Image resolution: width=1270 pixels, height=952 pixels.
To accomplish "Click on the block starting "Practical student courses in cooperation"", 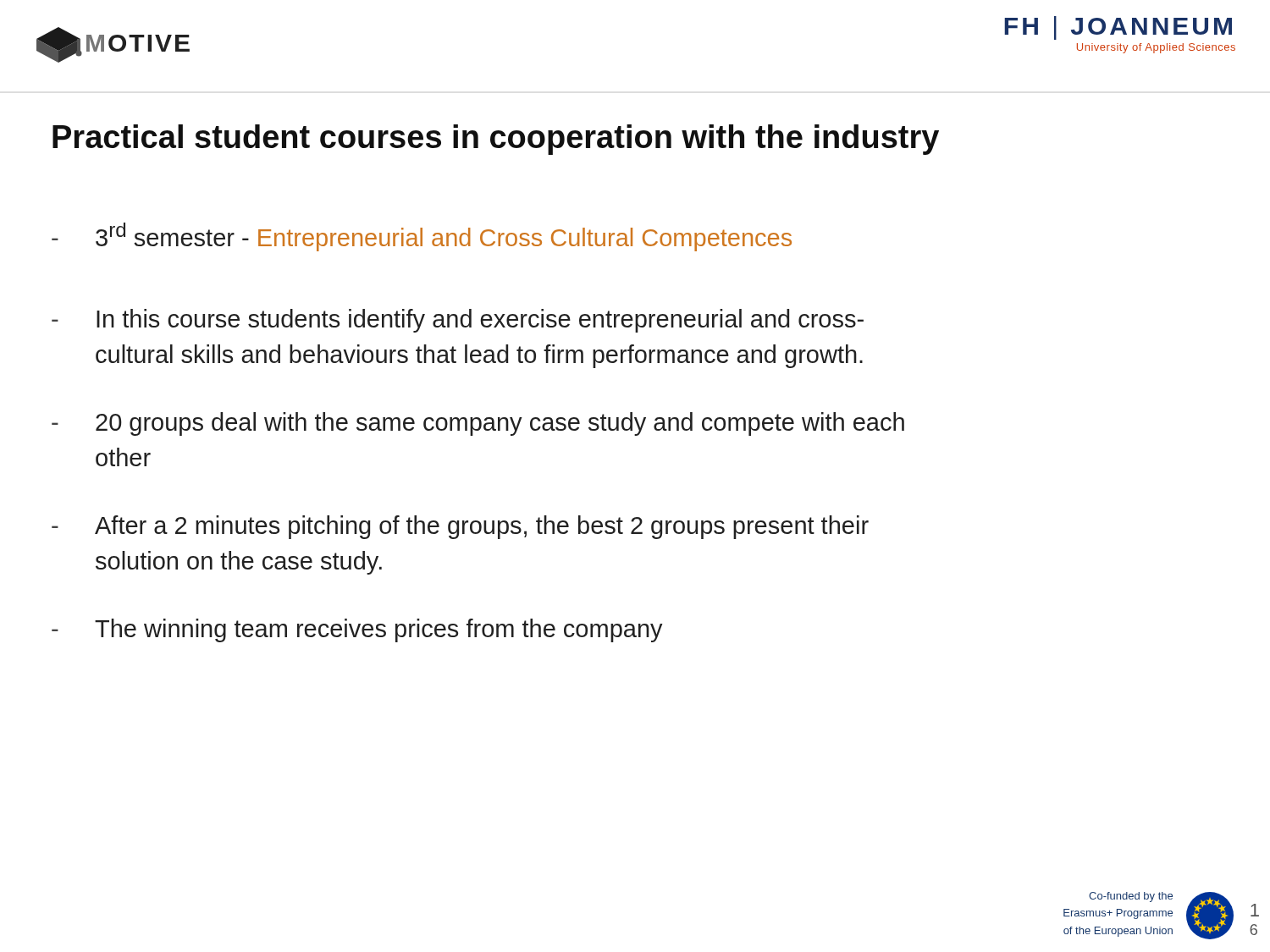I will point(495,137).
